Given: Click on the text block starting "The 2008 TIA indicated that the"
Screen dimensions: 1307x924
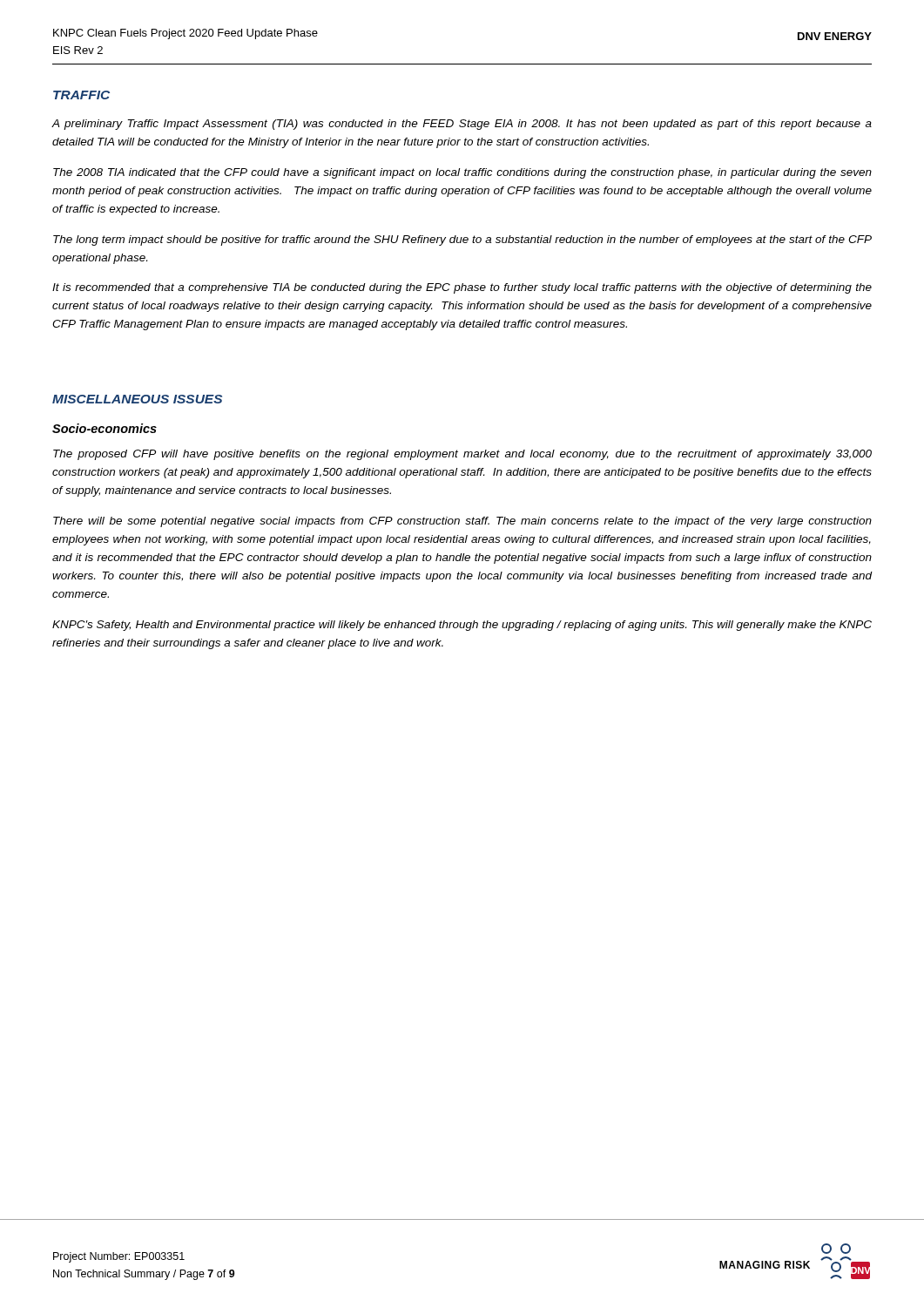Looking at the screenshot, I should pyautogui.click(x=462, y=190).
